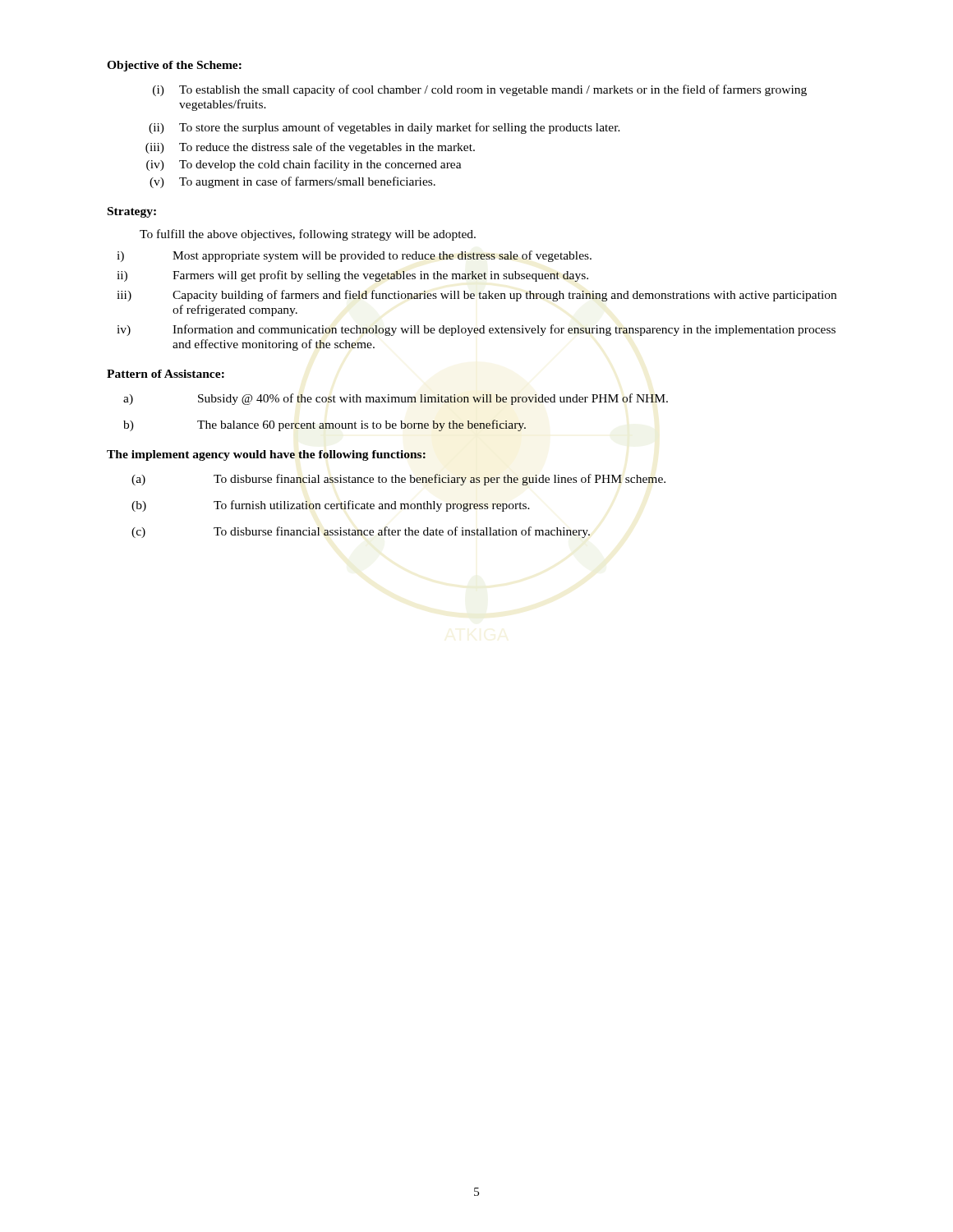Select the block starting "Pattern of Assistance:"

click(x=166, y=373)
